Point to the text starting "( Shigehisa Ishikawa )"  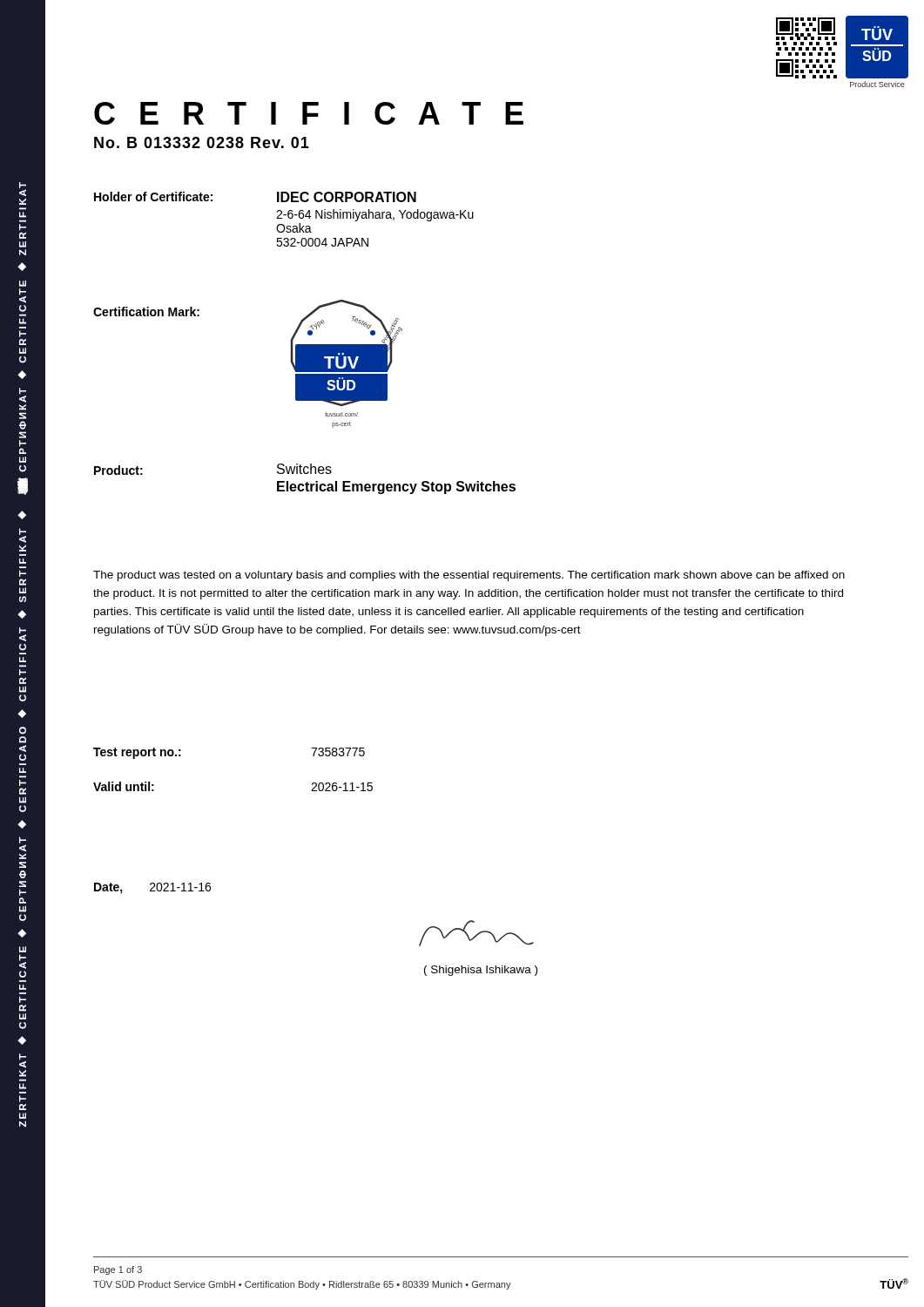481,969
